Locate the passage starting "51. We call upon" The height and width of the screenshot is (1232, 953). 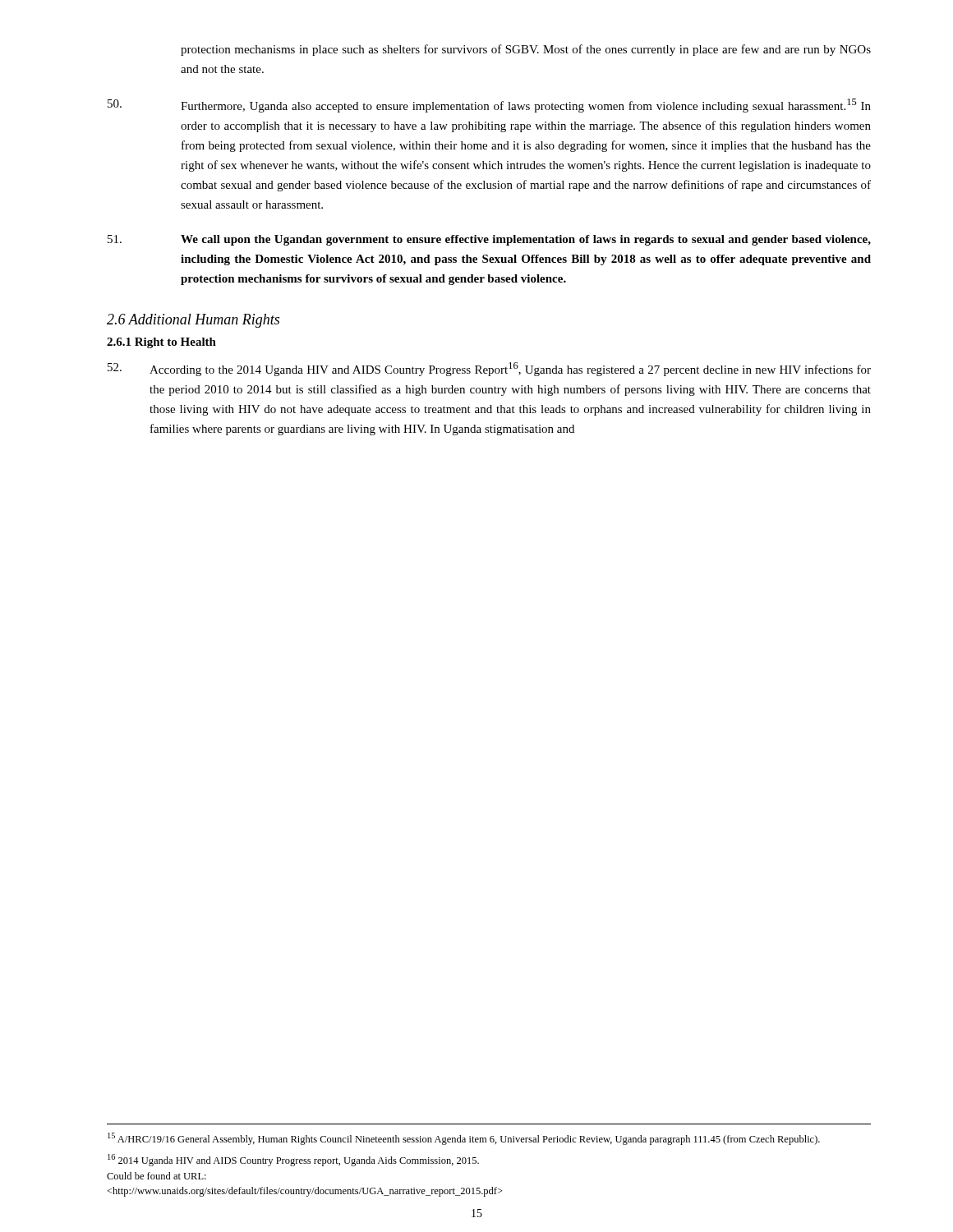[x=489, y=259]
